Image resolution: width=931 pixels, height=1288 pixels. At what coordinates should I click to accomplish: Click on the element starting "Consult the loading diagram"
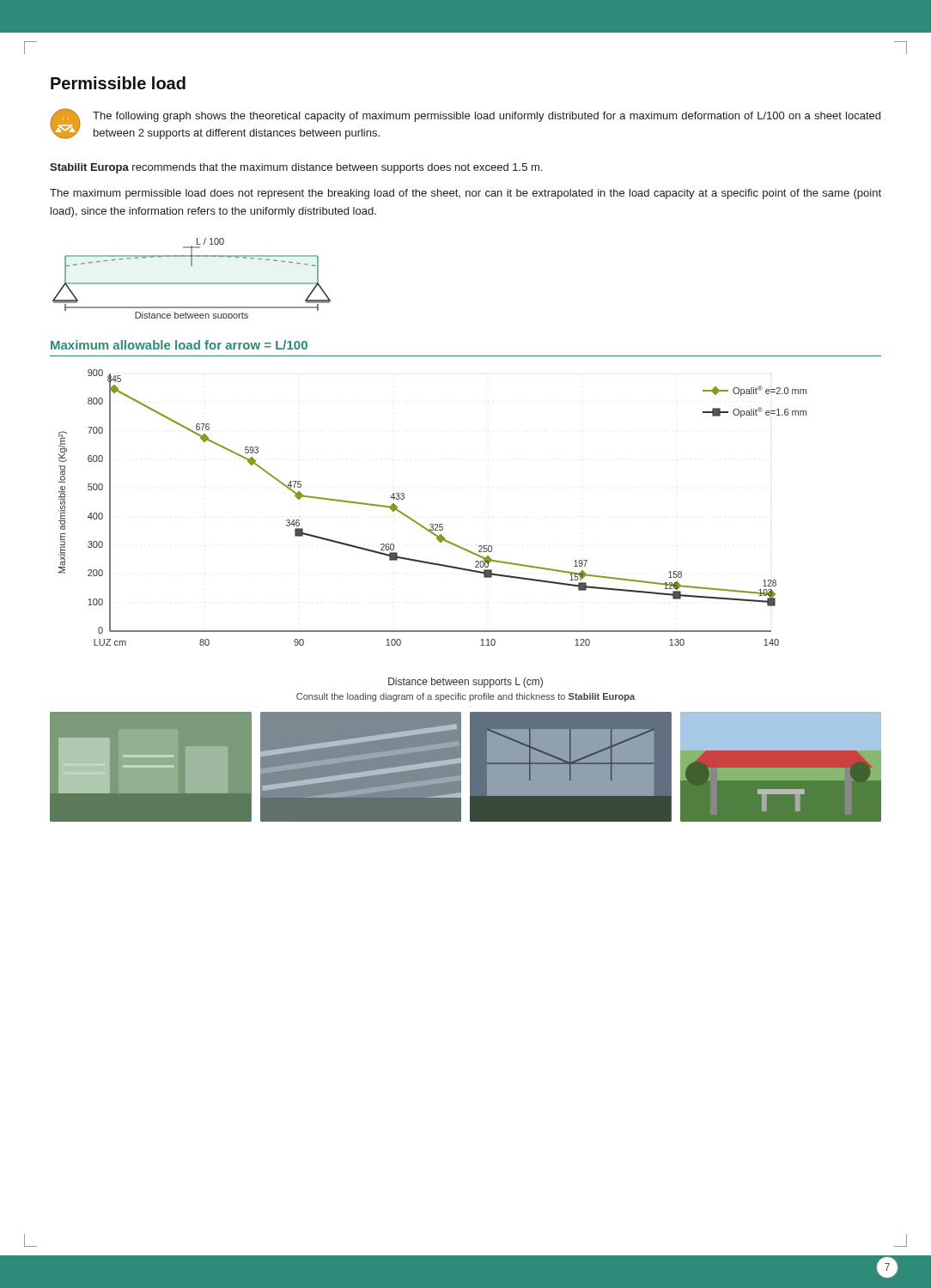pyautogui.click(x=466, y=696)
